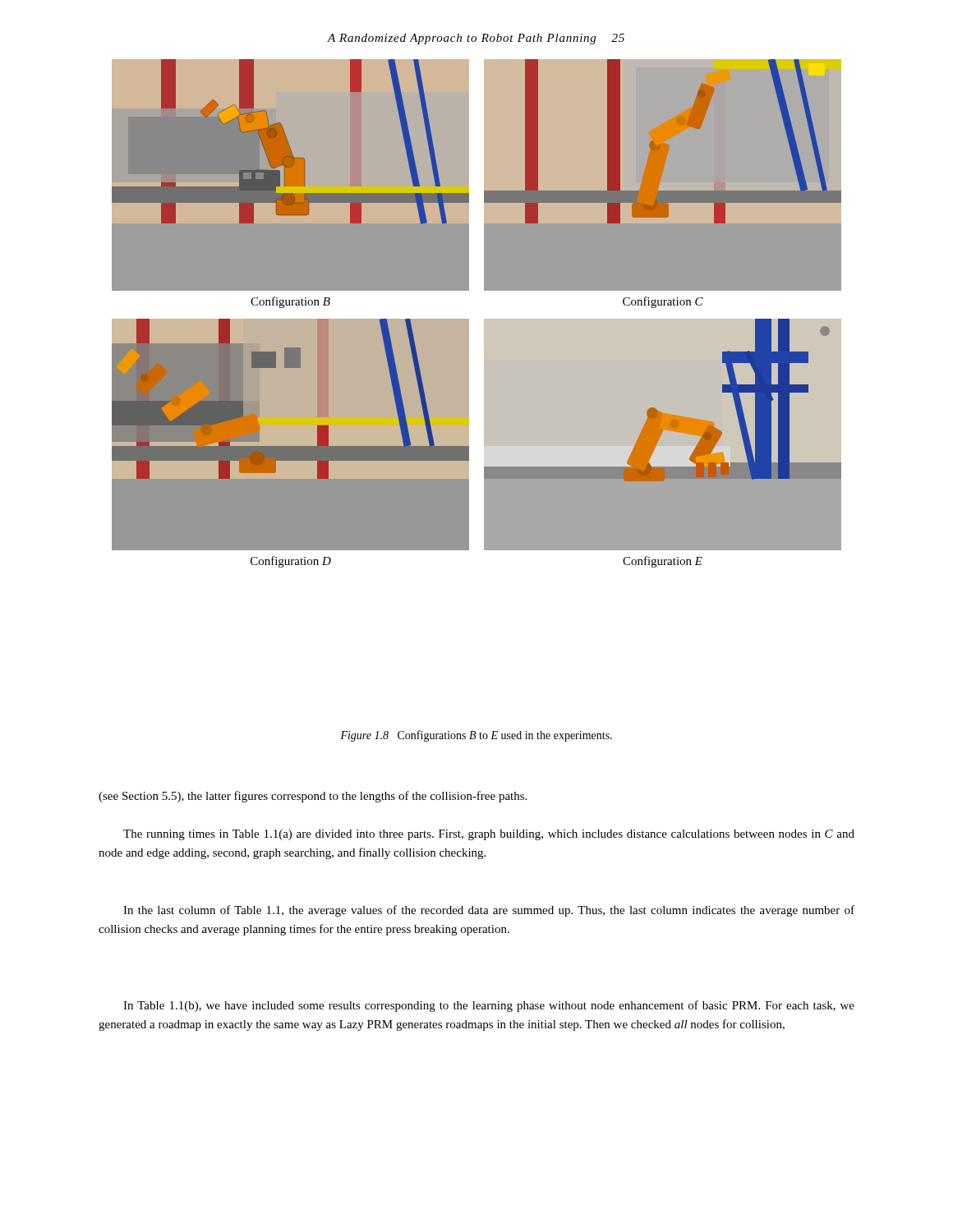Find the photo
The width and height of the screenshot is (953, 1232).
coord(476,314)
